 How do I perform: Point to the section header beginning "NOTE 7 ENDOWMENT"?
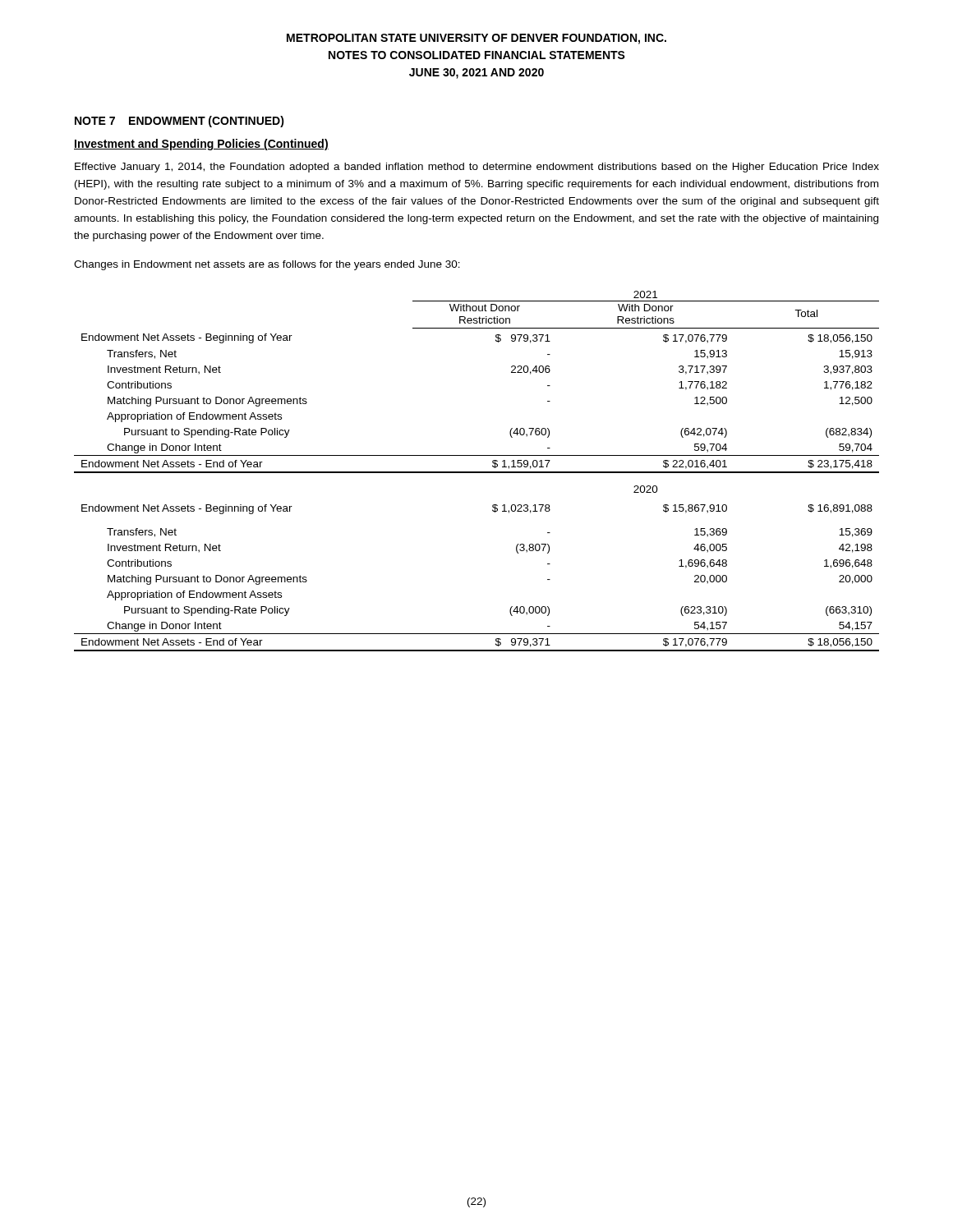point(179,121)
